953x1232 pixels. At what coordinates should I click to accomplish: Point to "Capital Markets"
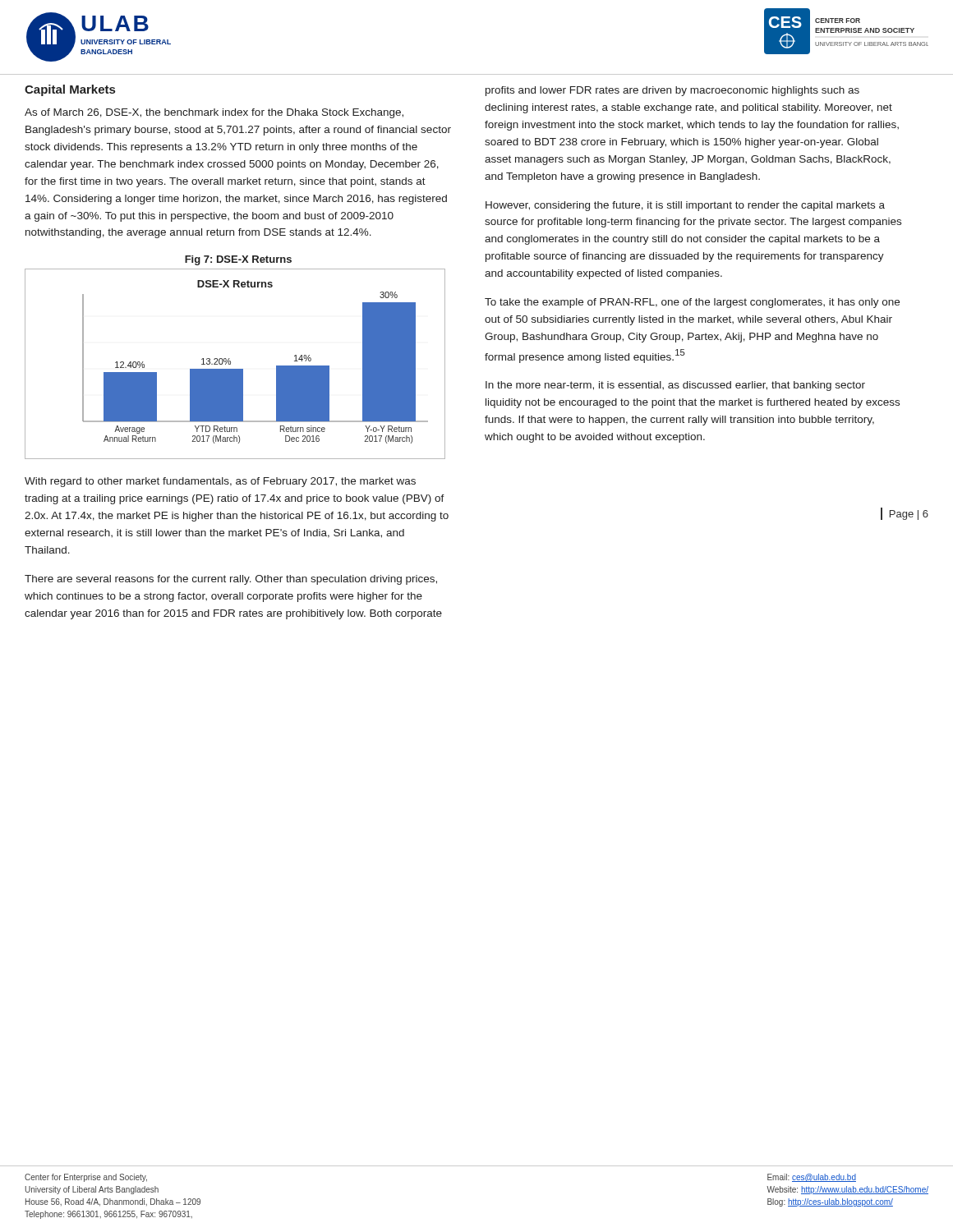70,89
